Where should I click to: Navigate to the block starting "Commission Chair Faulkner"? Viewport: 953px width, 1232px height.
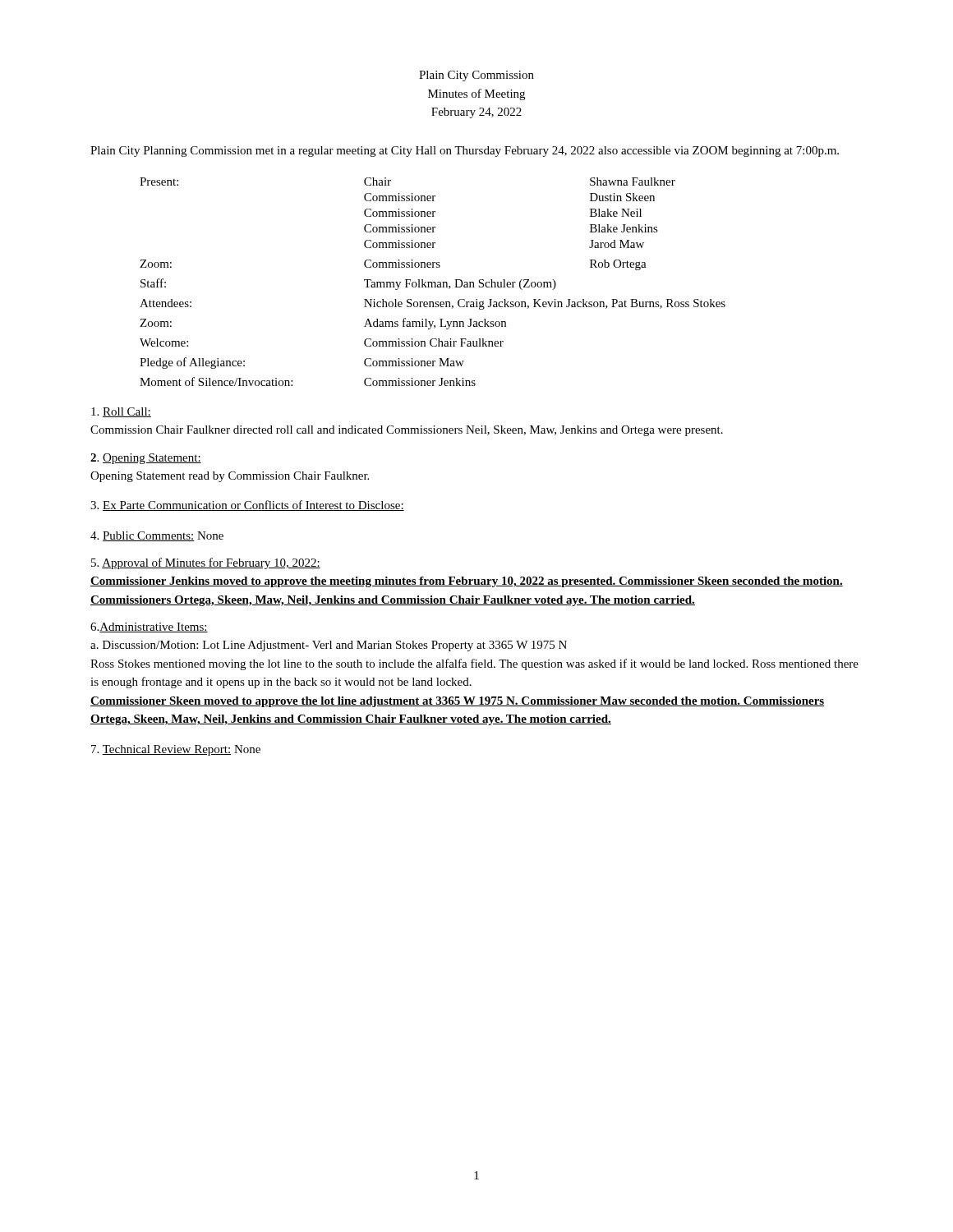click(407, 430)
